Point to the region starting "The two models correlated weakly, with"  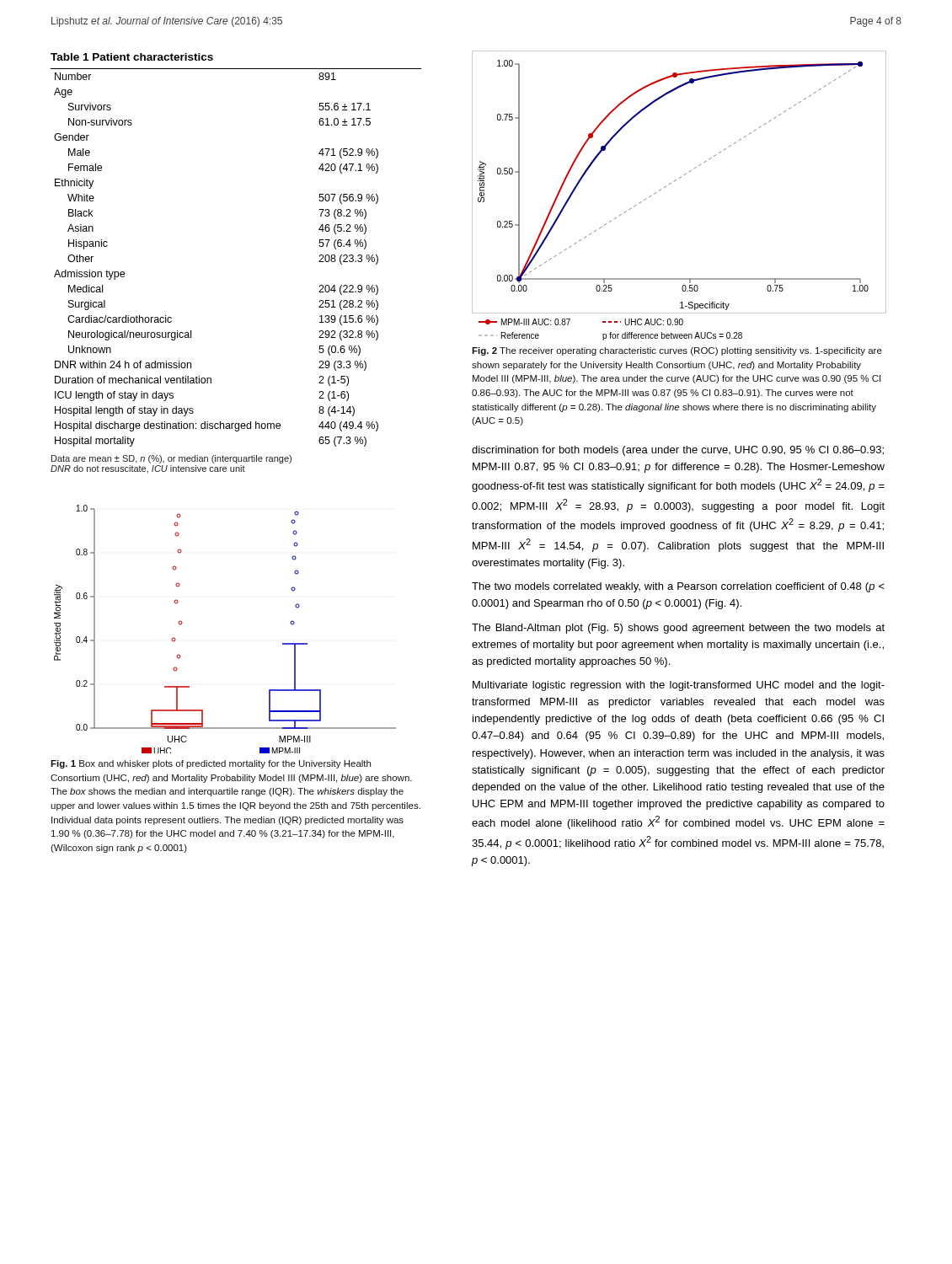(678, 595)
